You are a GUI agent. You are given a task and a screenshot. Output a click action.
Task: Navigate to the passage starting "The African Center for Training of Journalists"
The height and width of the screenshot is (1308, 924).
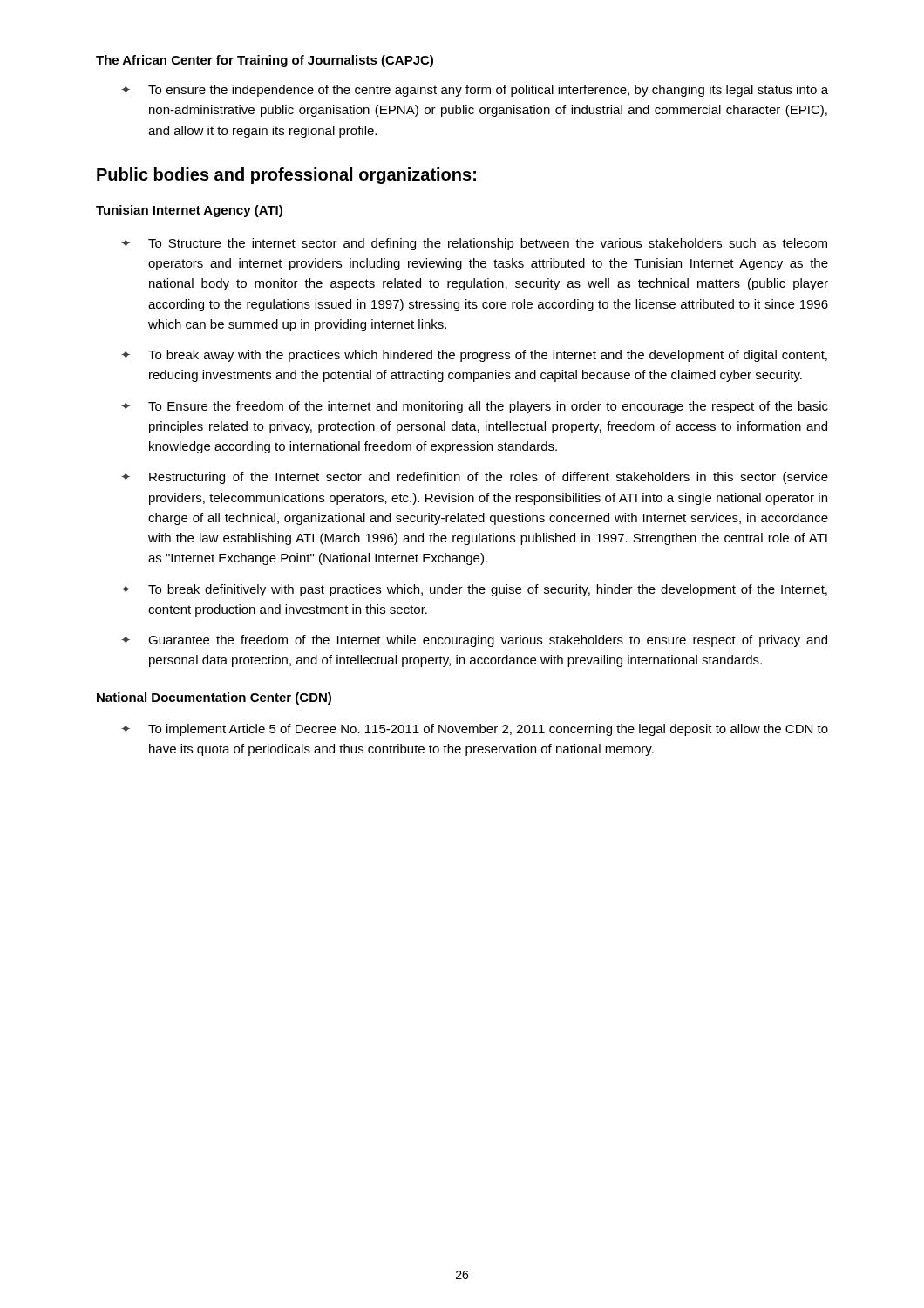point(265,60)
